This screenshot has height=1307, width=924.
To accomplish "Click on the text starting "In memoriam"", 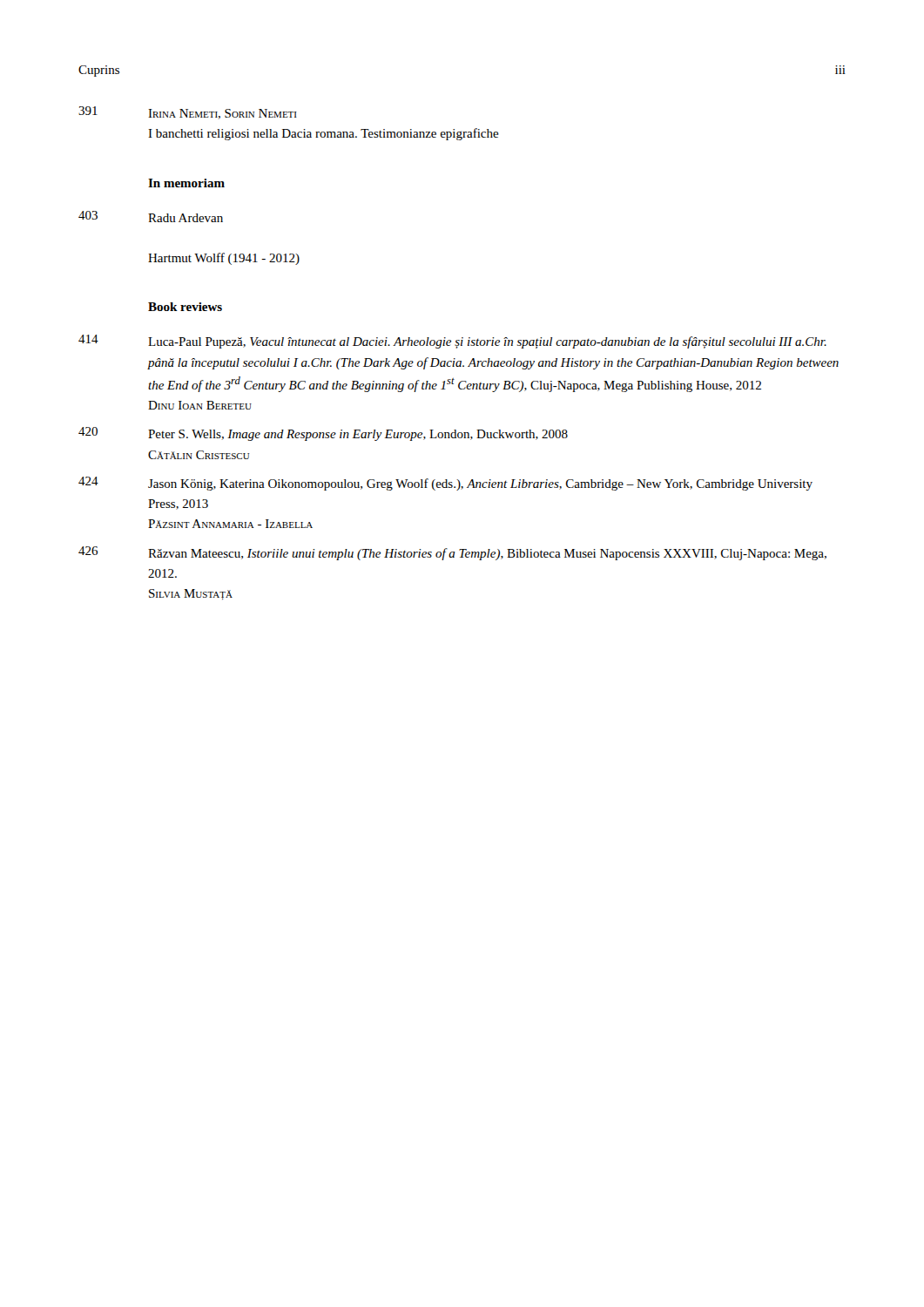I will click(x=186, y=183).
